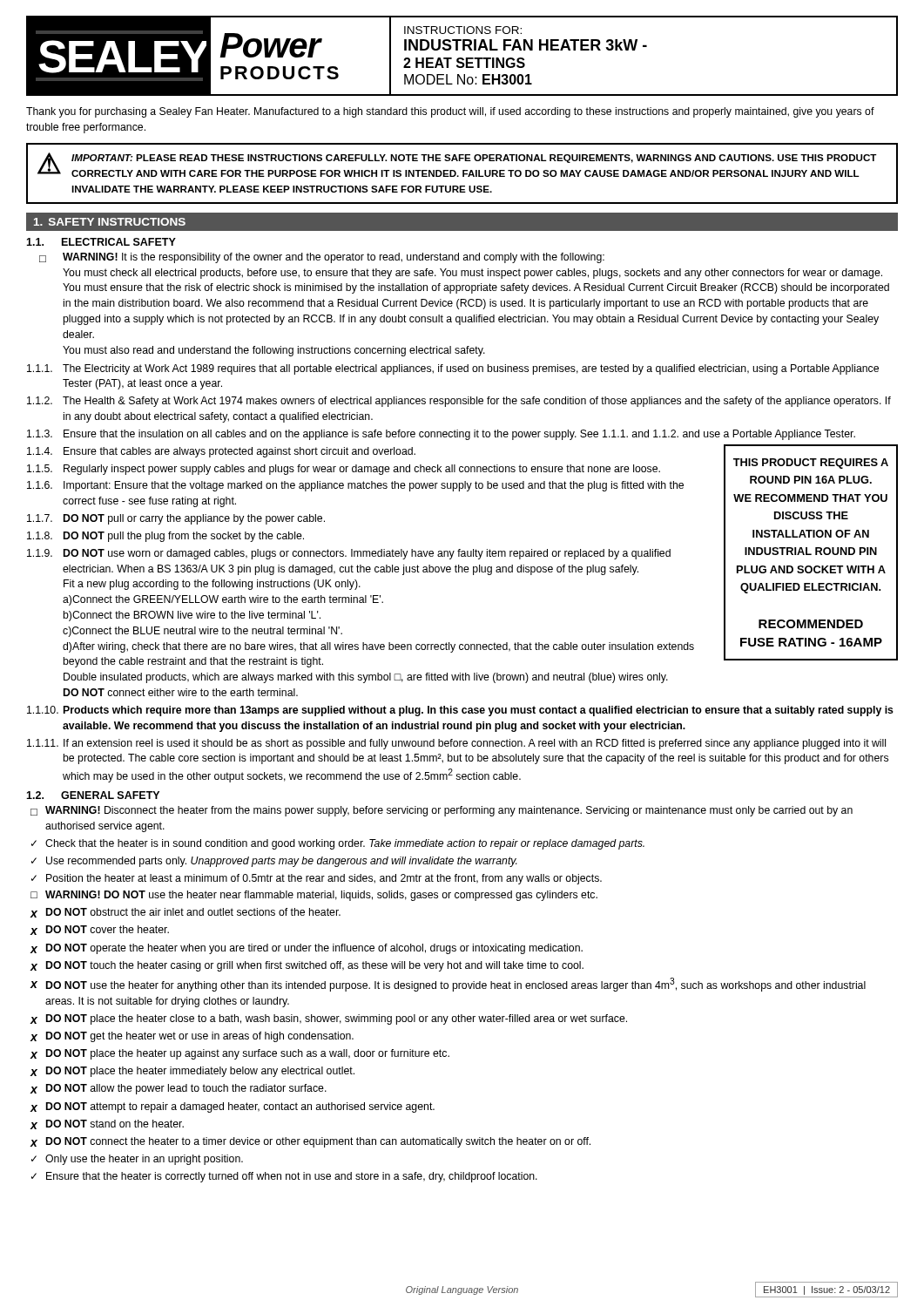This screenshot has width=924, height=1307.
Task: Locate the block of text that opens with "✓ Only use the"
Action: pos(135,1160)
